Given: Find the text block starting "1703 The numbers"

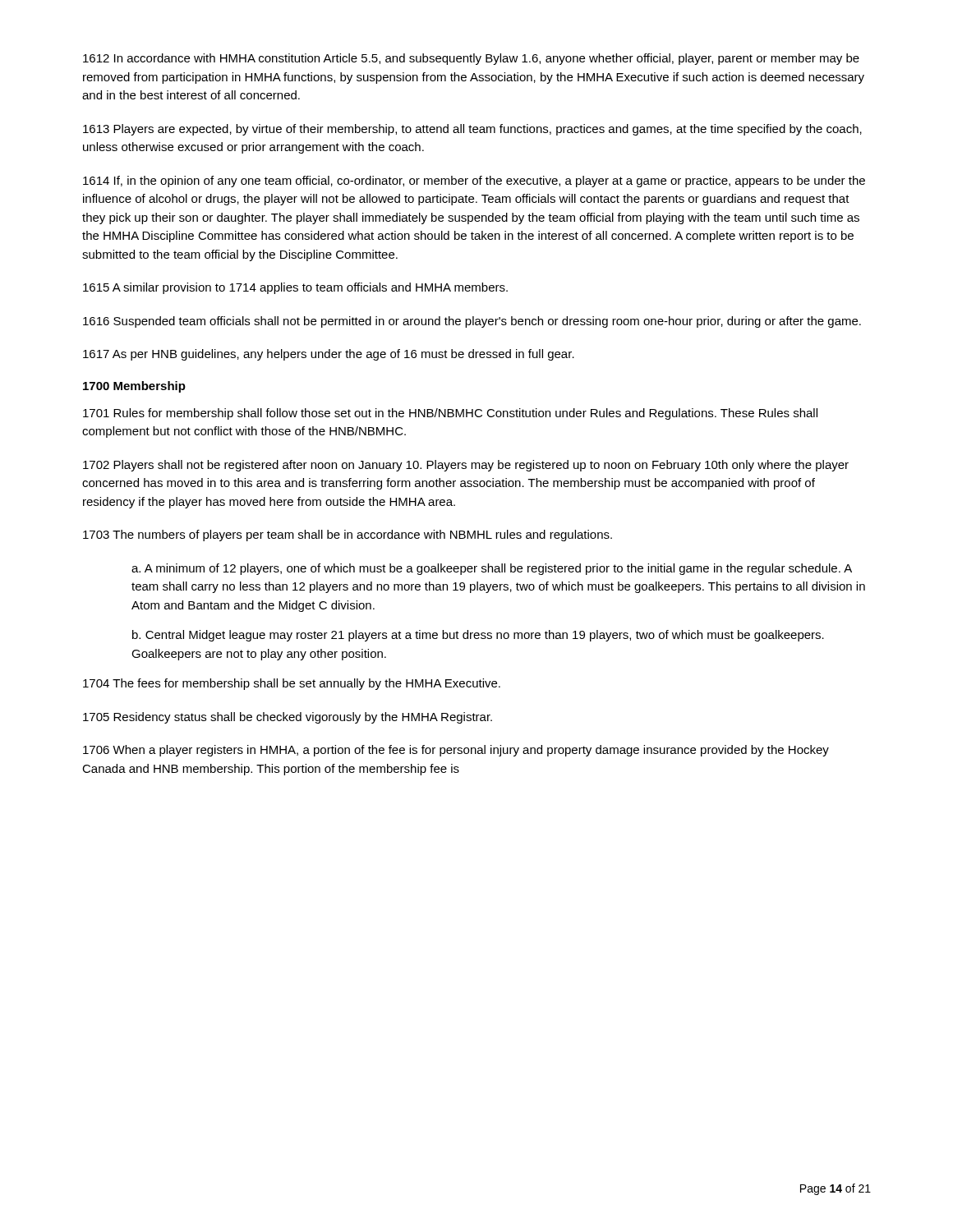Looking at the screenshot, I should pos(348,534).
